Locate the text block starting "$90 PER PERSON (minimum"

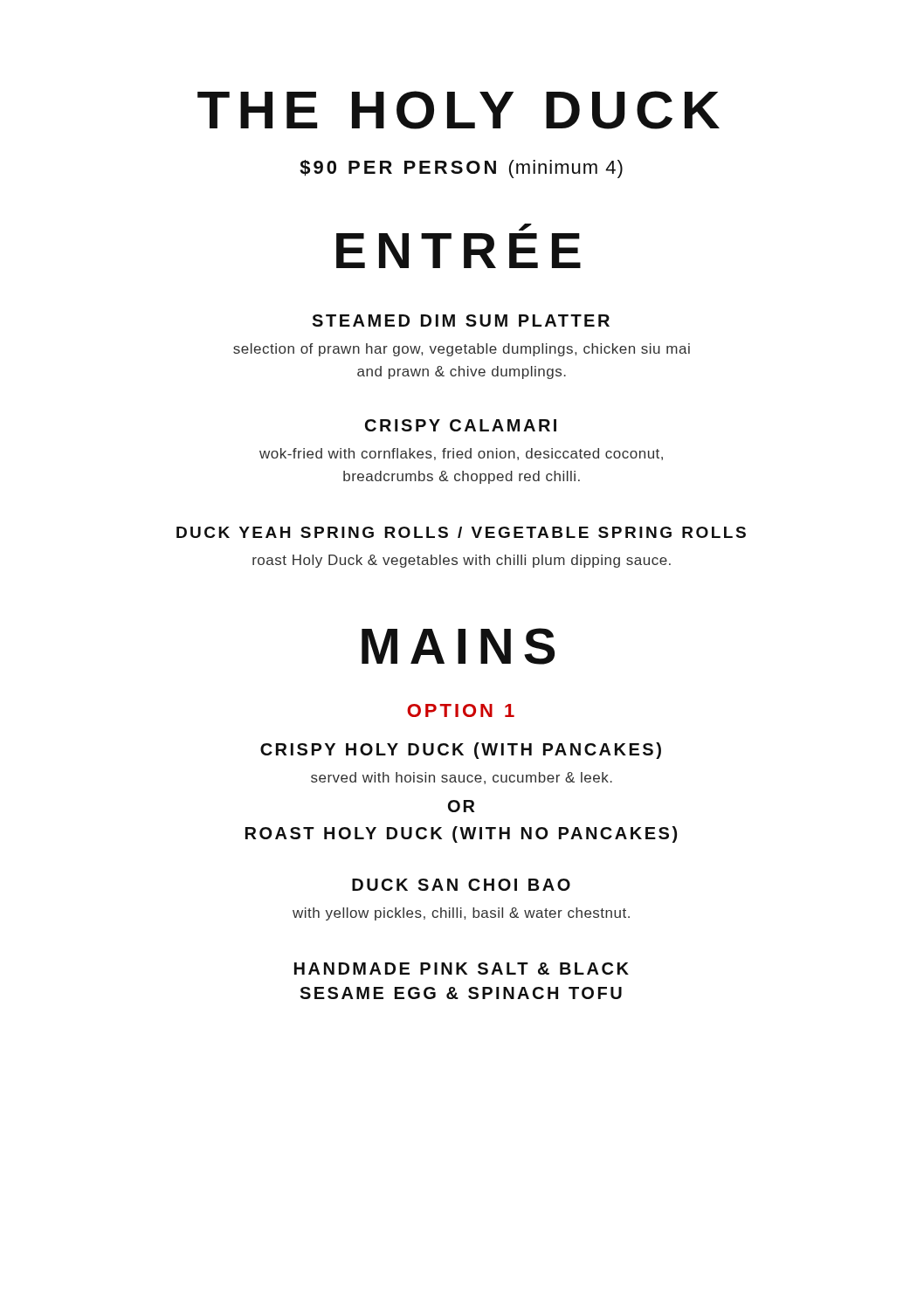click(462, 167)
